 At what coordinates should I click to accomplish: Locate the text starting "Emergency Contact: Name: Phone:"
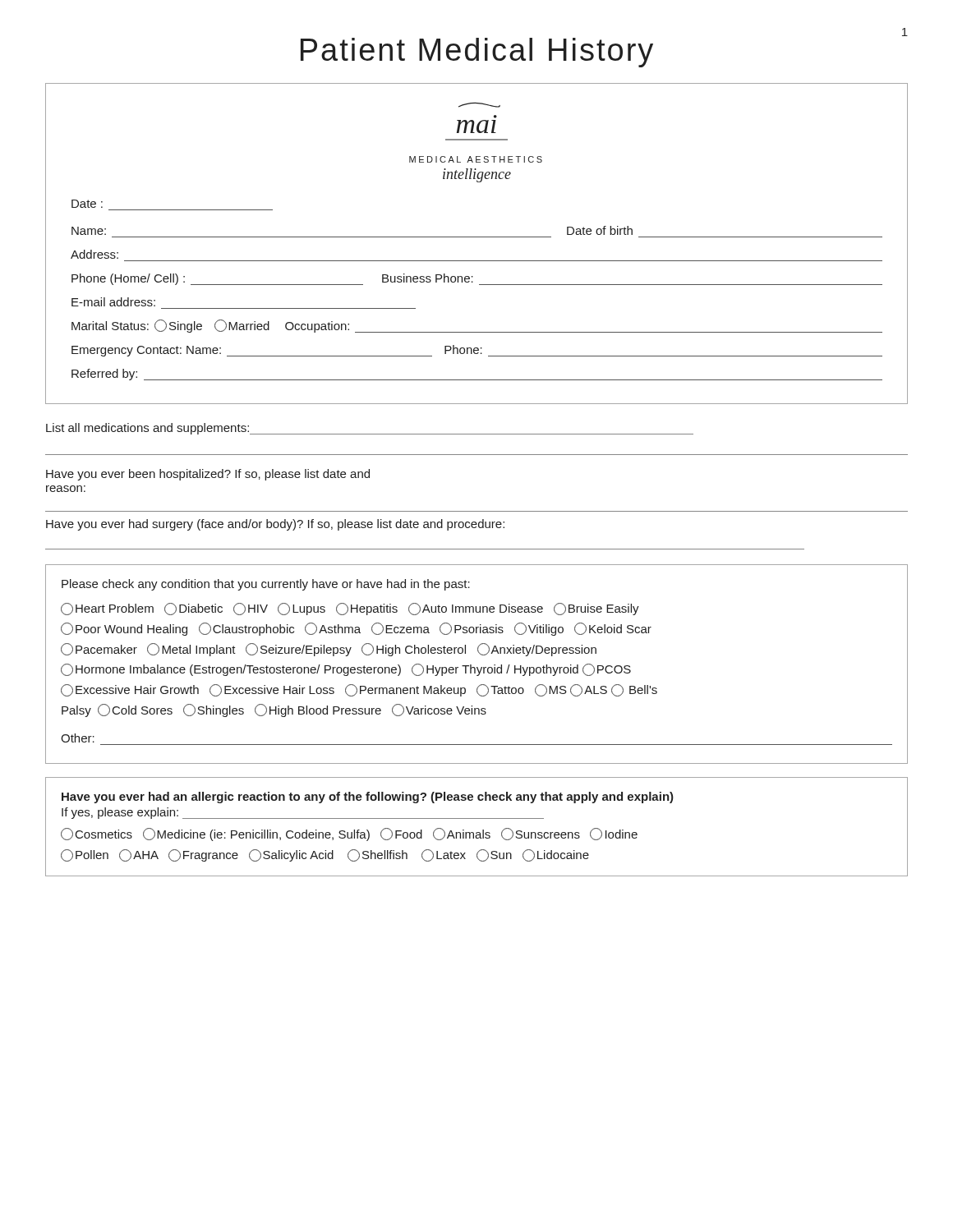[476, 349]
